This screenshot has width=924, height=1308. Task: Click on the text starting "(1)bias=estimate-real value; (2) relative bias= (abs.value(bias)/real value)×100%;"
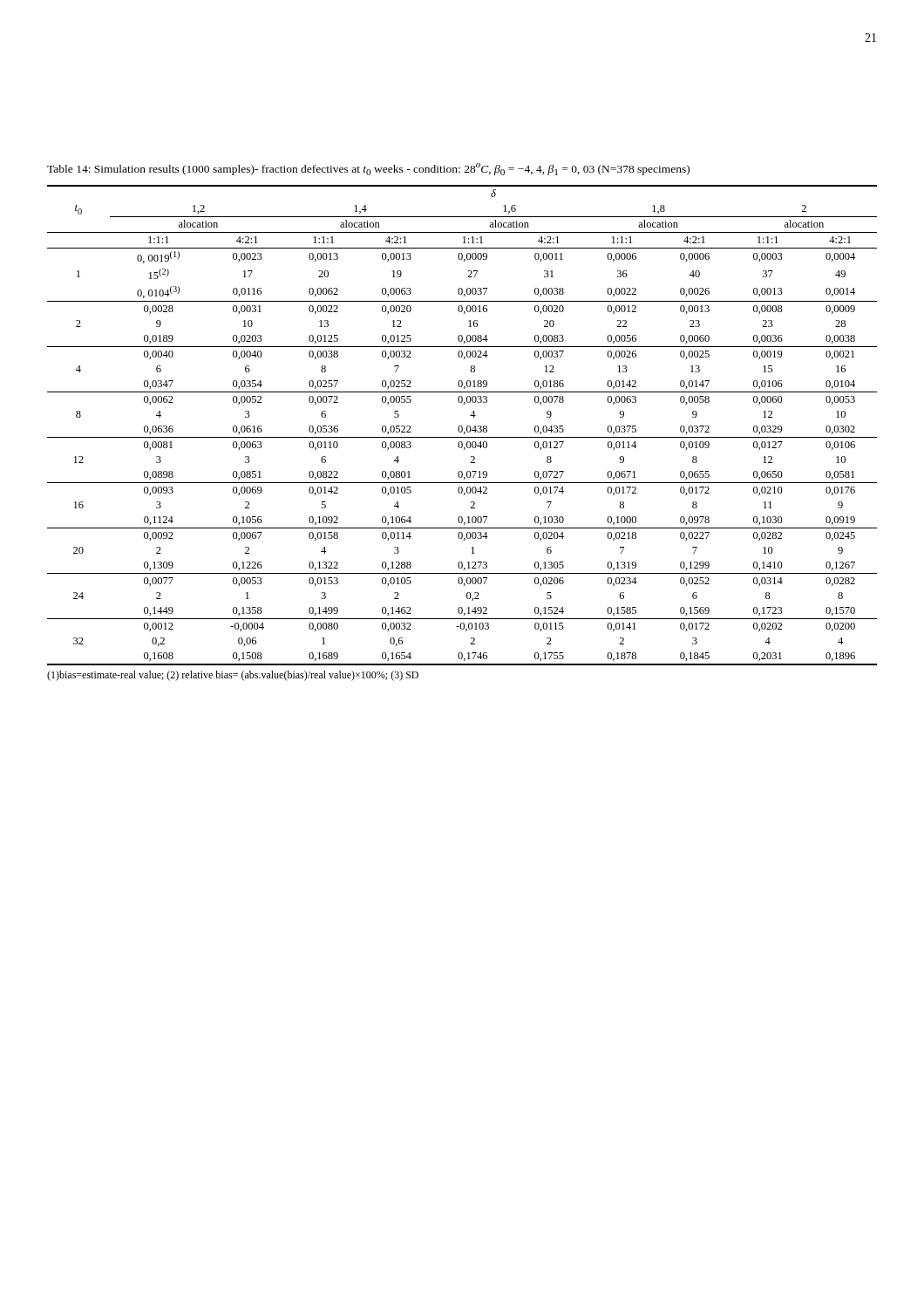(x=233, y=675)
